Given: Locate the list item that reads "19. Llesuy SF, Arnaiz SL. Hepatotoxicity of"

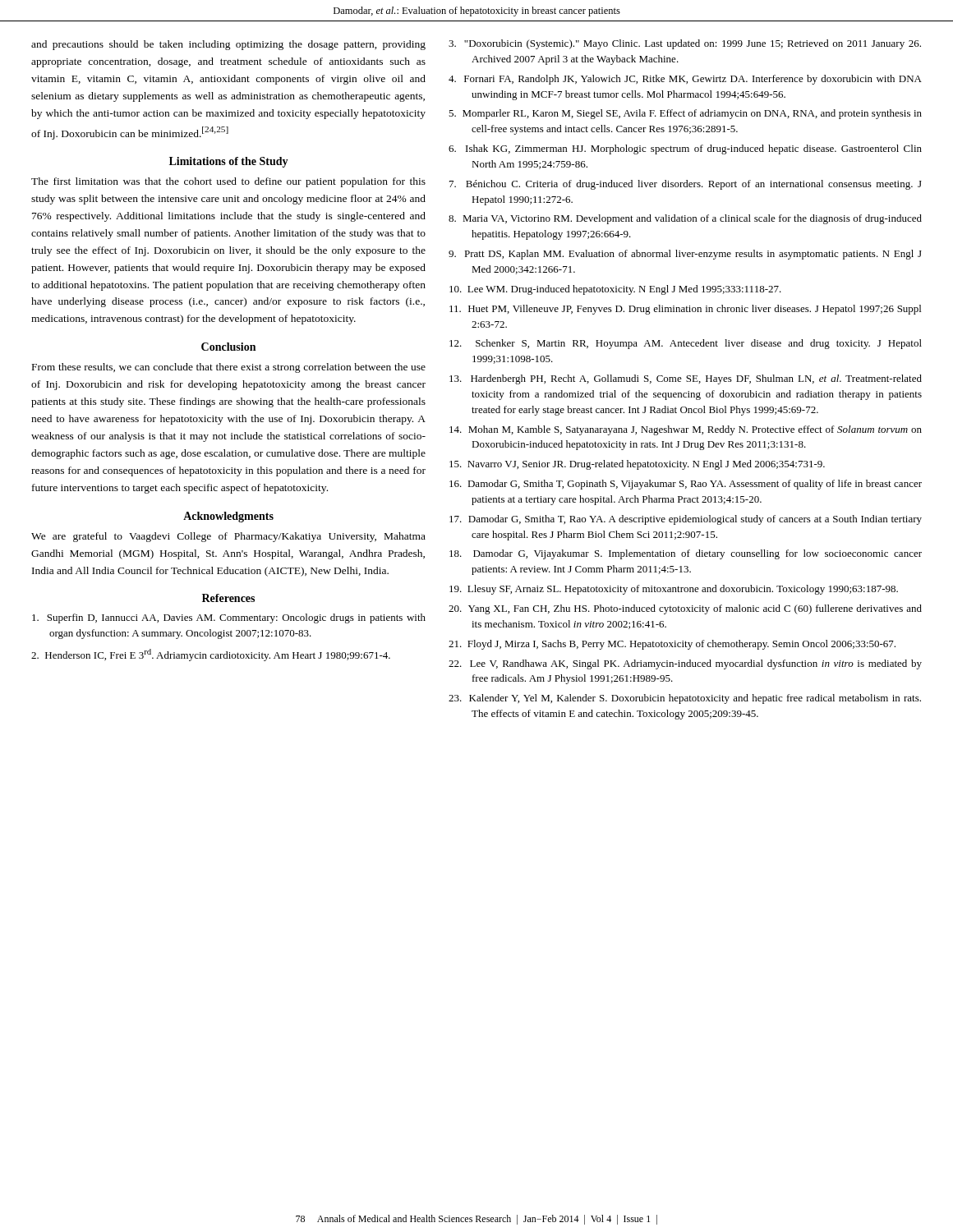Looking at the screenshot, I should (674, 589).
